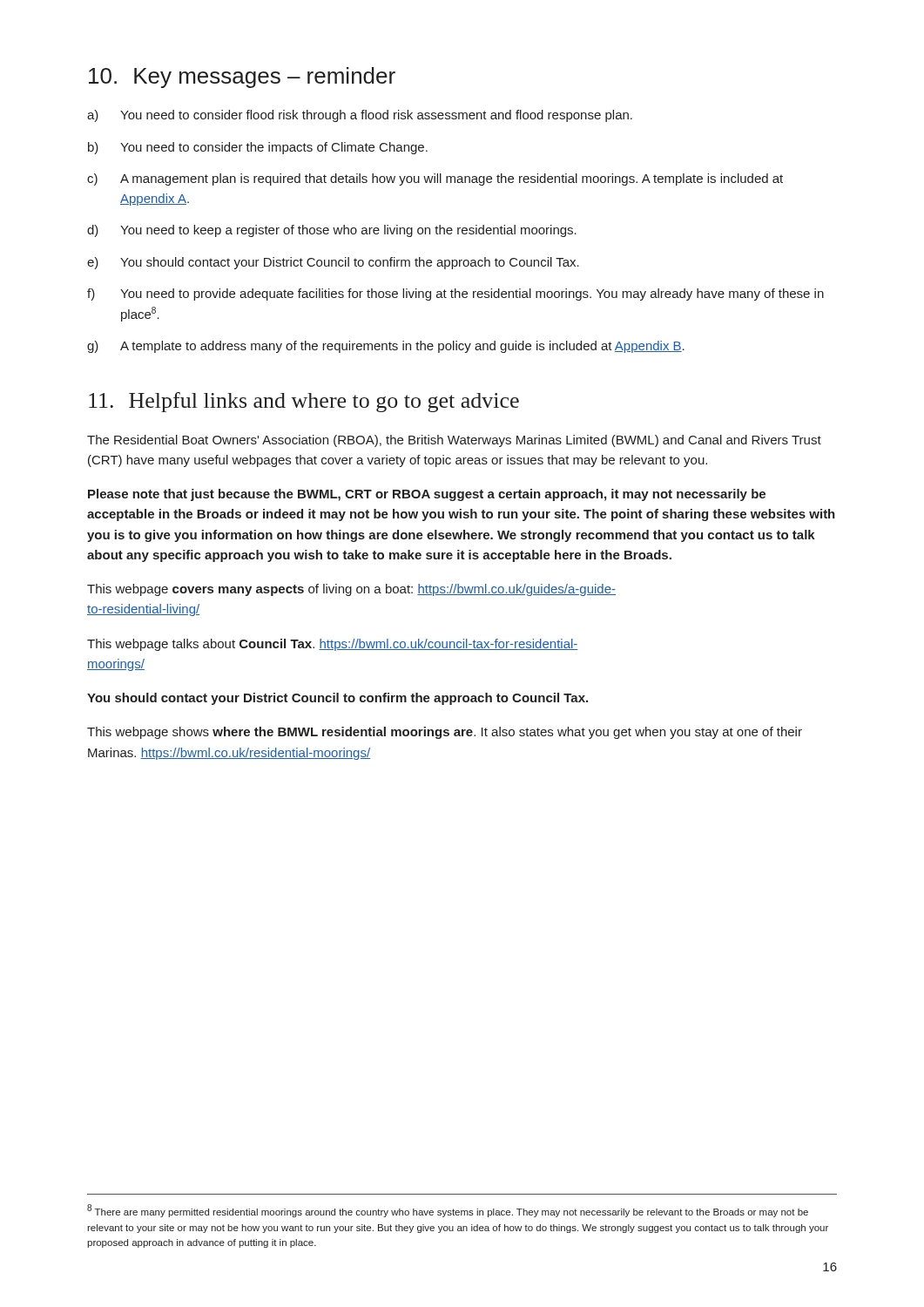
Task: Point to the block beginning "Please note that just because the BWML, CRT"
Action: [461, 524]
